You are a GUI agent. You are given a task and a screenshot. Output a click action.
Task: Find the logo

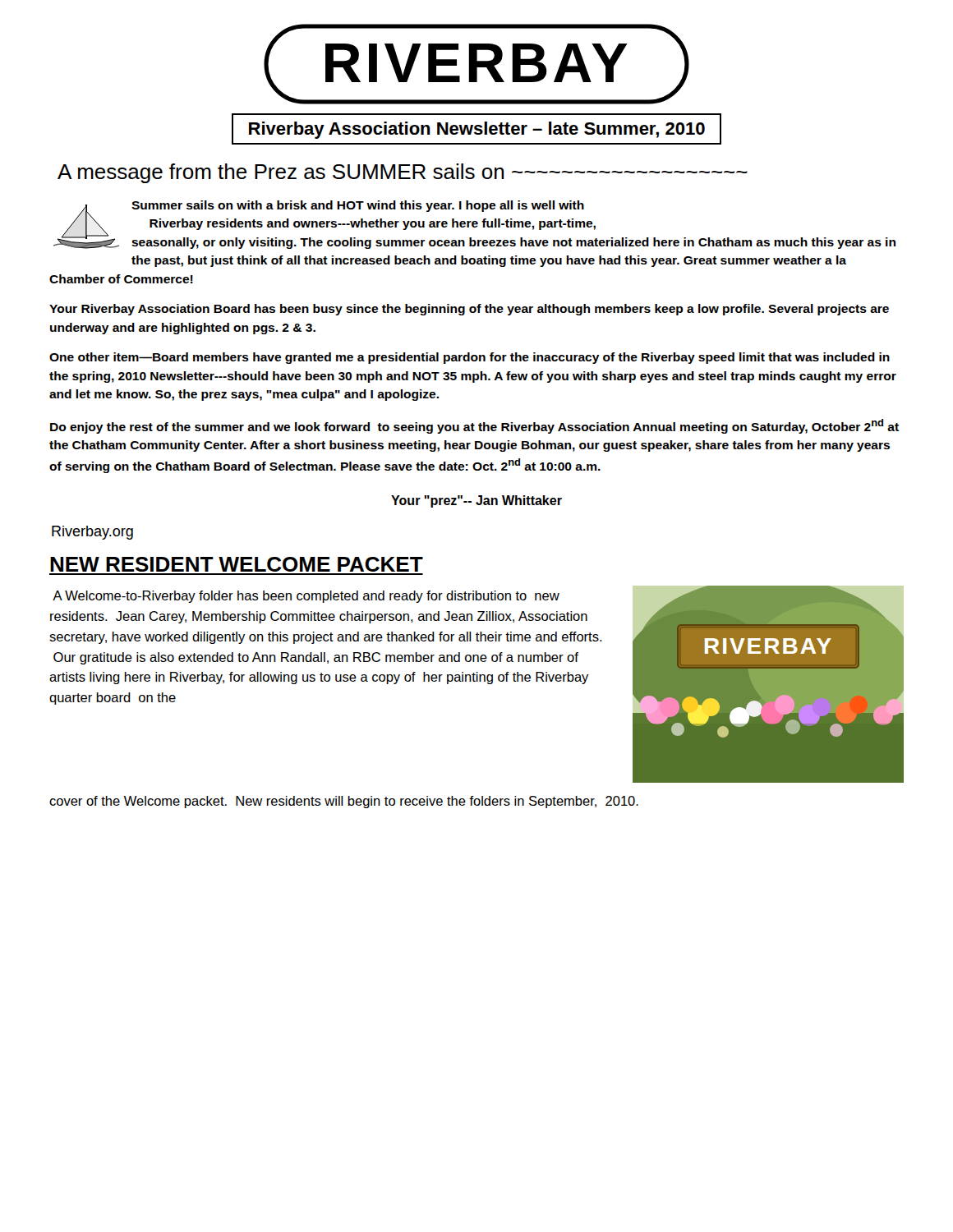tap(476, 53)
